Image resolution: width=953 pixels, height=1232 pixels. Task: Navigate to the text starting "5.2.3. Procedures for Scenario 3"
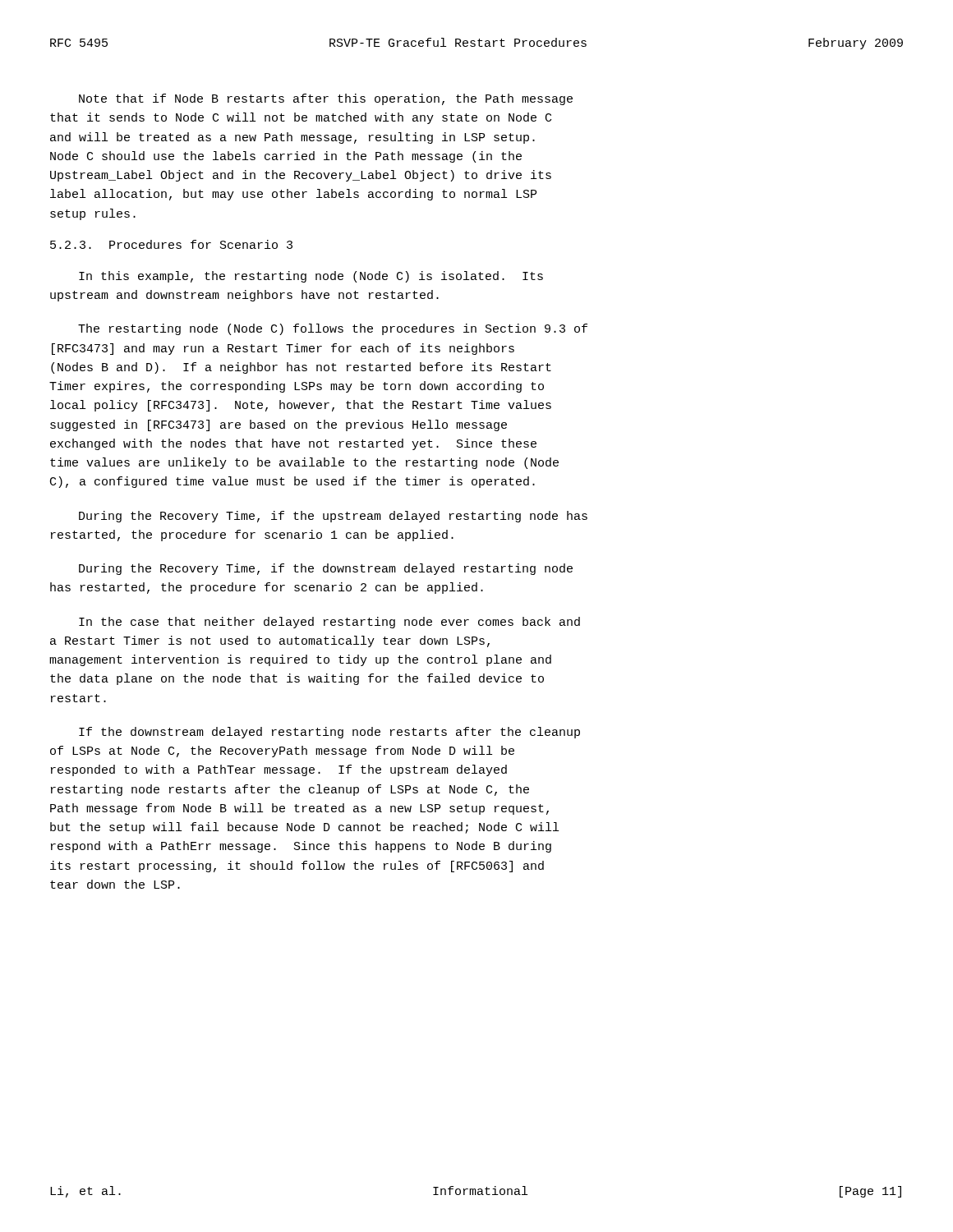tap(171, 246)
